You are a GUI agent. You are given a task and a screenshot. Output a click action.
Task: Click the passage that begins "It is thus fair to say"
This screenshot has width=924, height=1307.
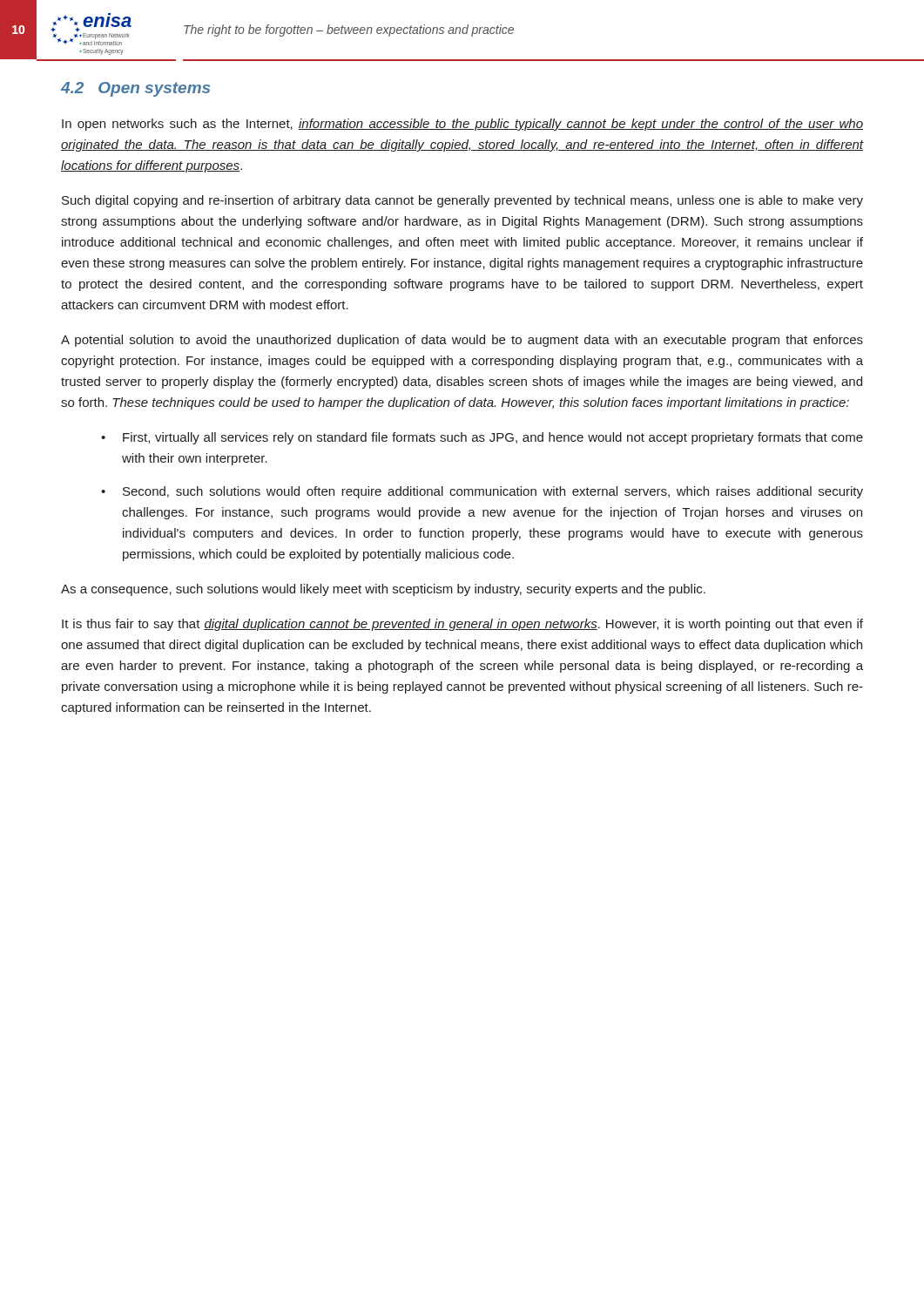coord(462,665)
